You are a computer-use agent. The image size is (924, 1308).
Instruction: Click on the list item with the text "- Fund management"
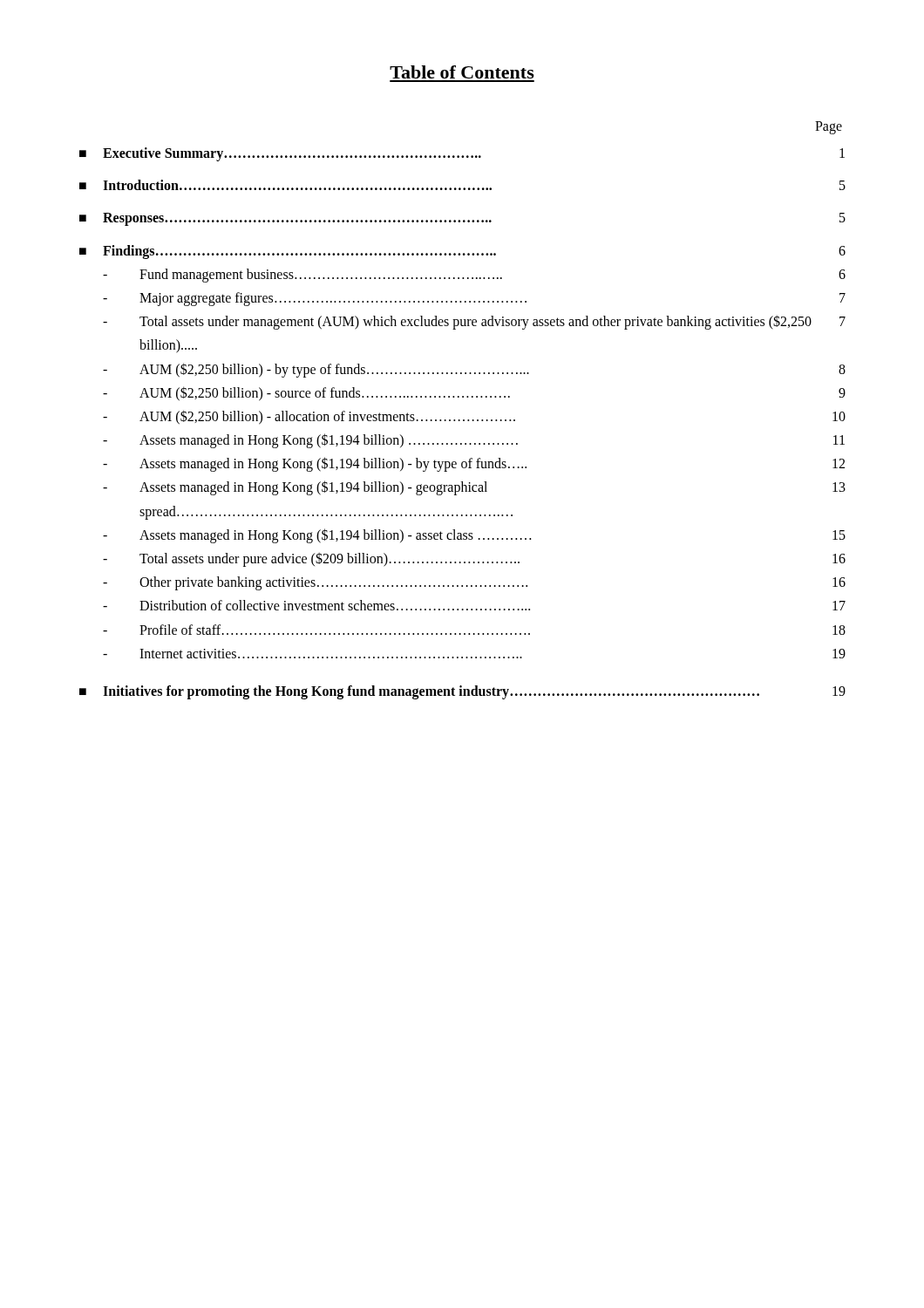click(x=462, y=274)
